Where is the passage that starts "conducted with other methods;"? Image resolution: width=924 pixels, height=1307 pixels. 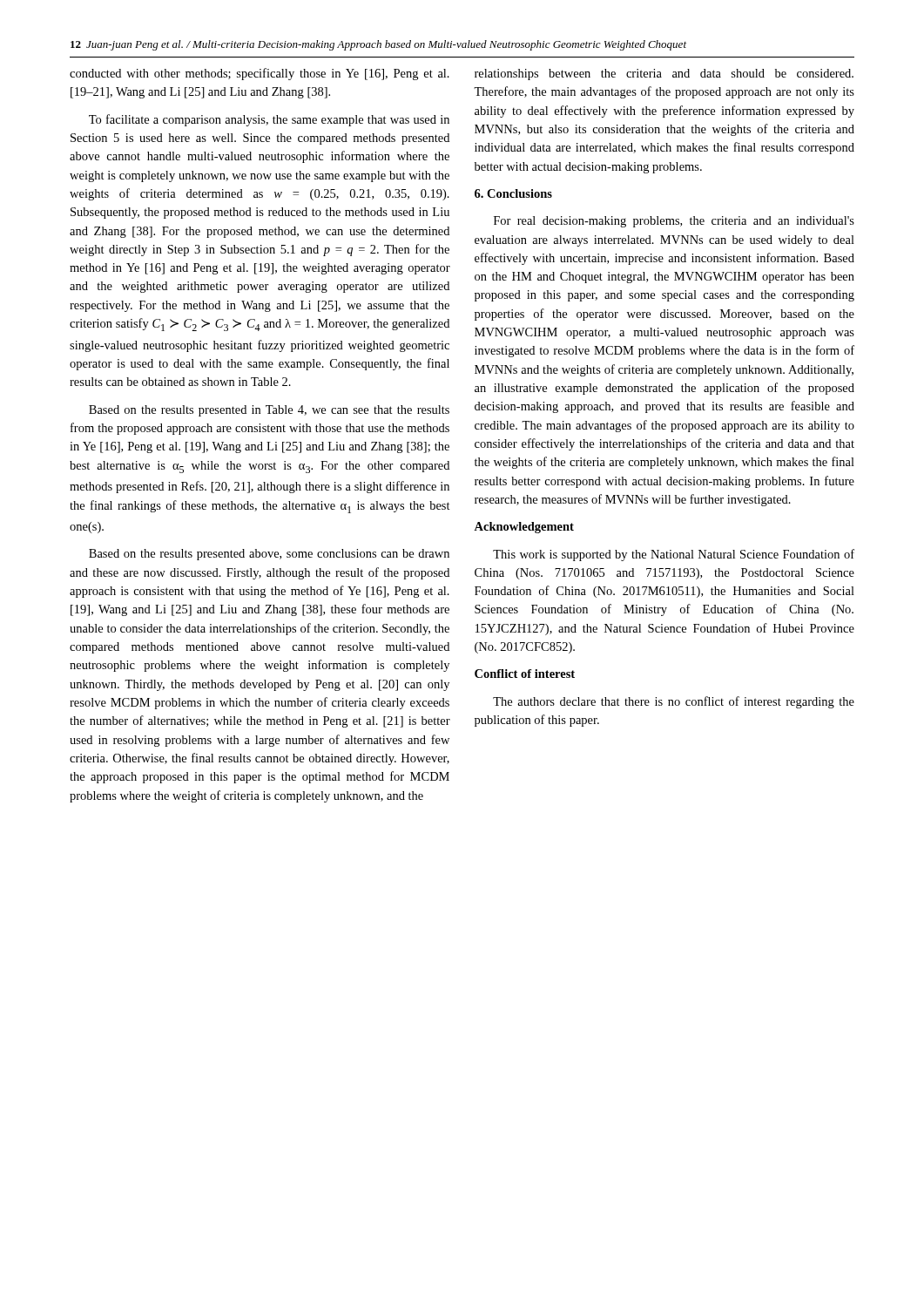pos(260,83)
